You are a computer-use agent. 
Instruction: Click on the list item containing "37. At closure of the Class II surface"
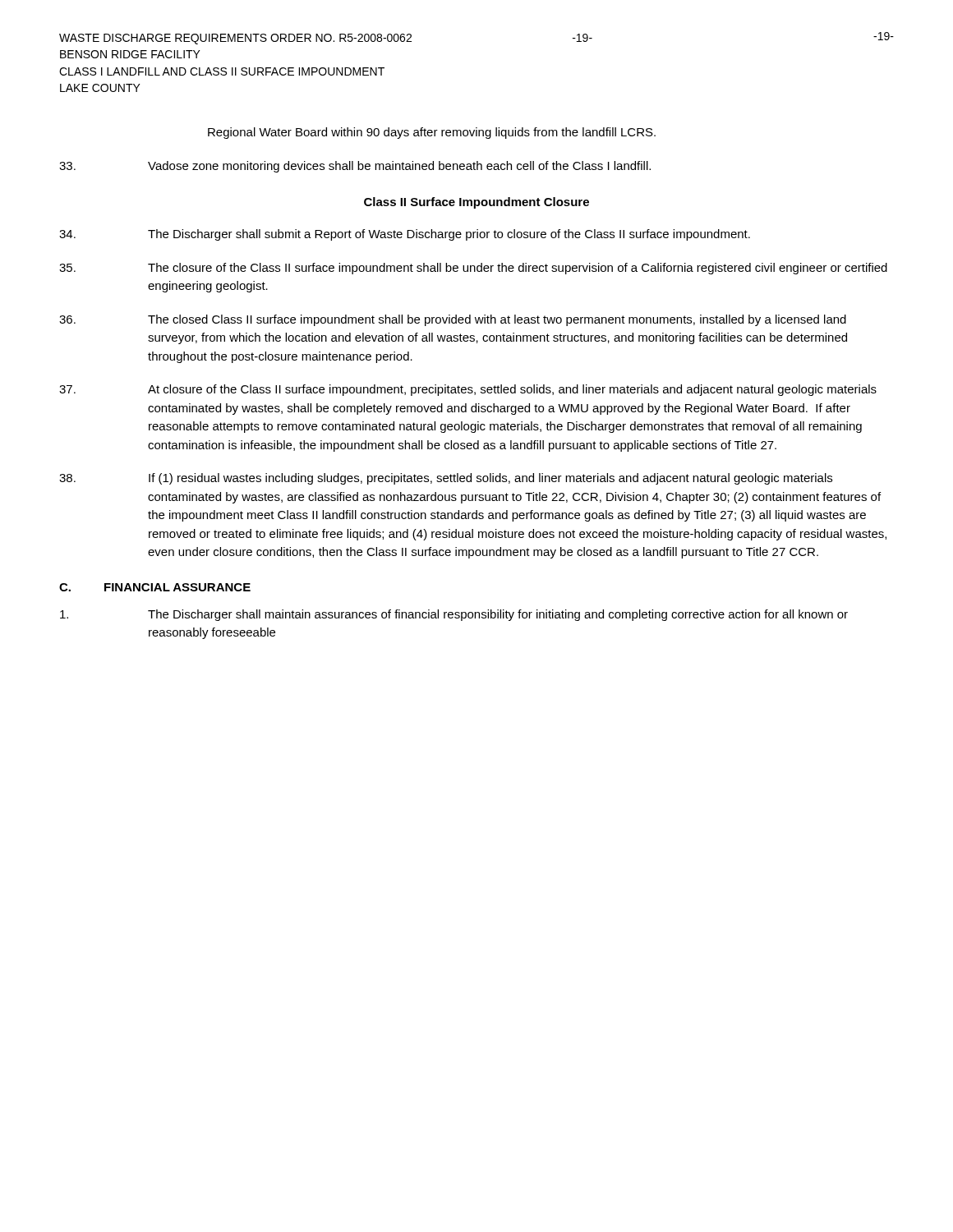click(476, 417)
